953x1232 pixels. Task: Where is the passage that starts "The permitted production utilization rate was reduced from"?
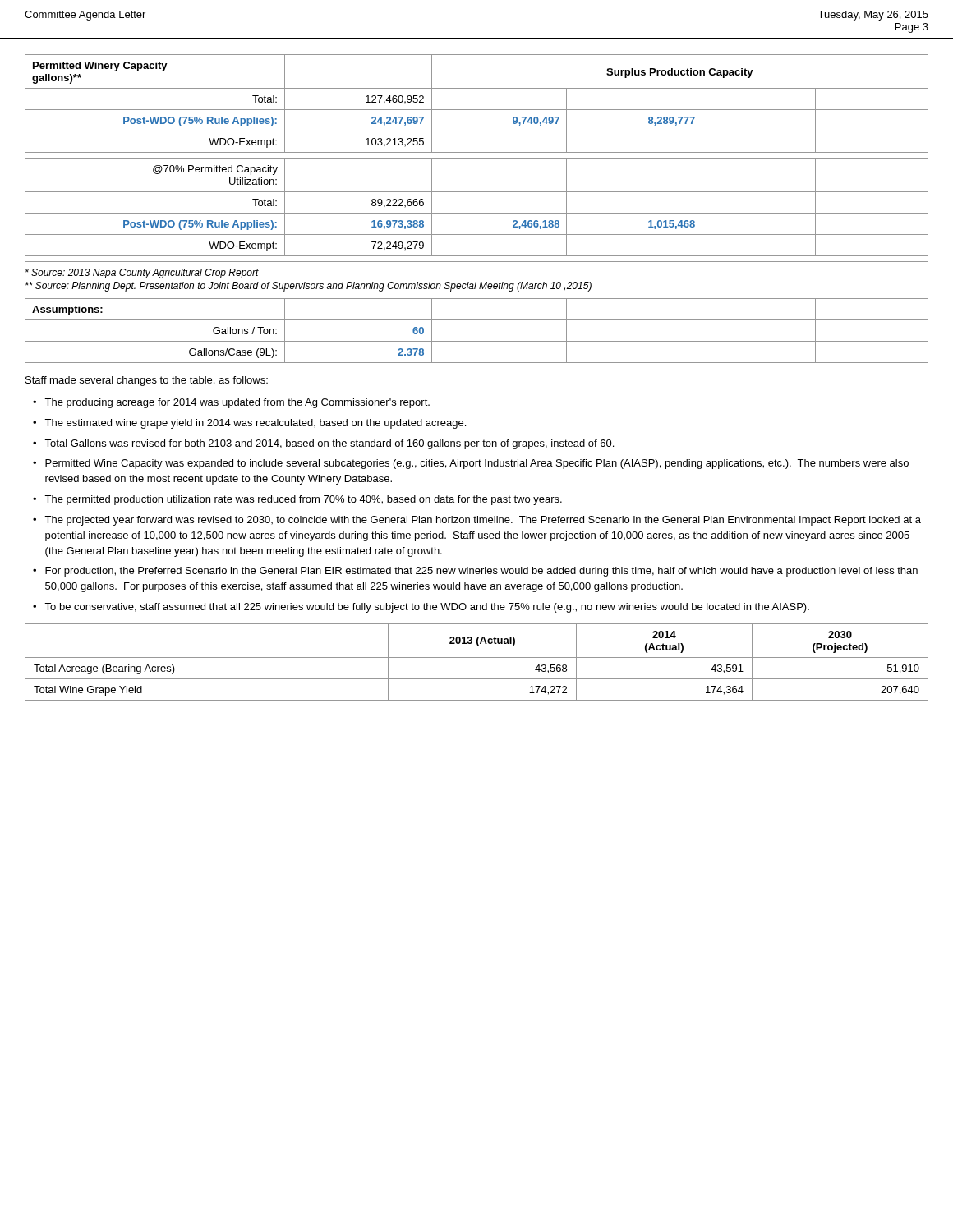(304, 499)
